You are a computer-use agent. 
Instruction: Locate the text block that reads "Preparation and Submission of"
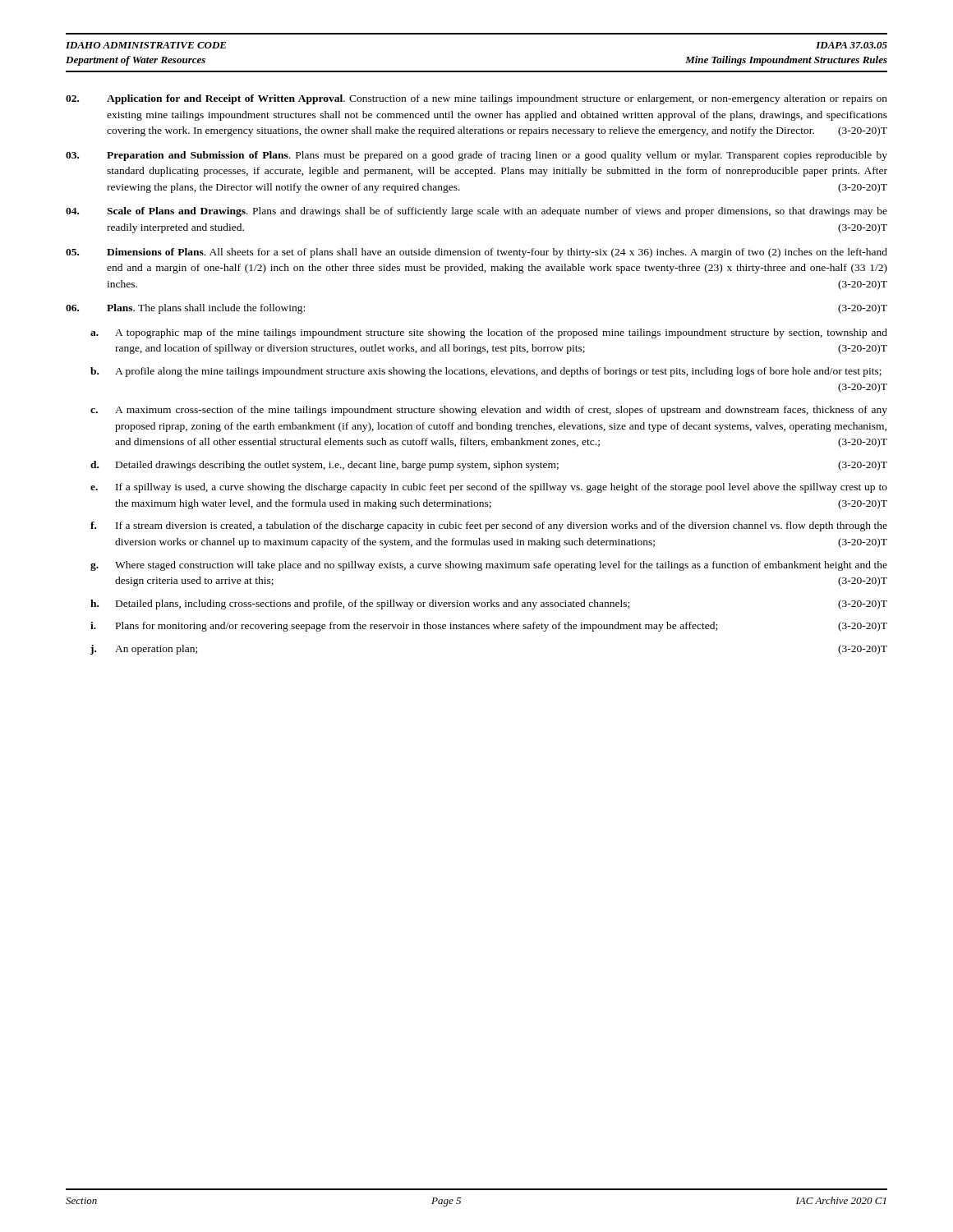point(476,171)
